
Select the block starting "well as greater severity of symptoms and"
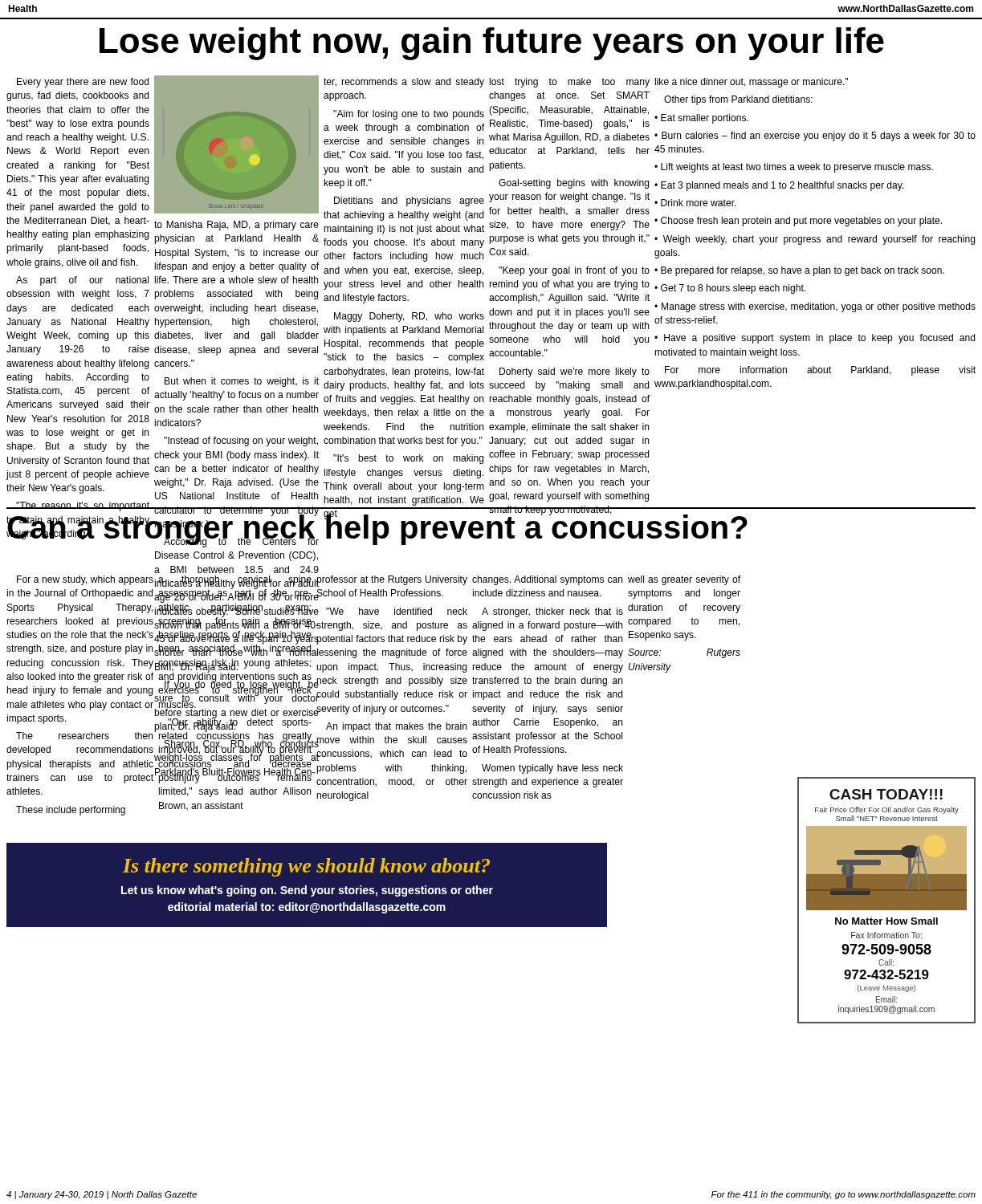[684, 624]
